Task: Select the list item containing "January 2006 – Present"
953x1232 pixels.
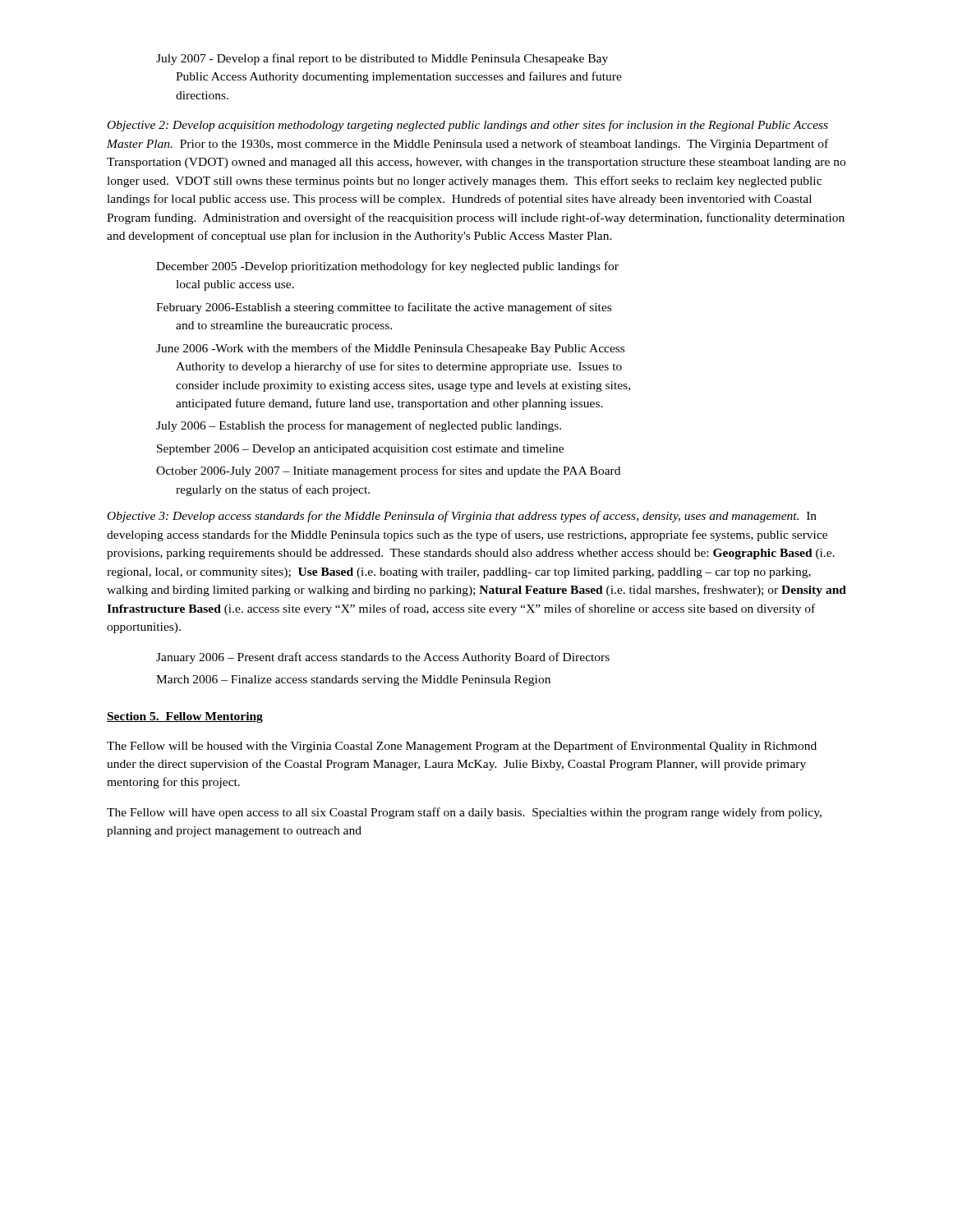Action: pos(383,656)
